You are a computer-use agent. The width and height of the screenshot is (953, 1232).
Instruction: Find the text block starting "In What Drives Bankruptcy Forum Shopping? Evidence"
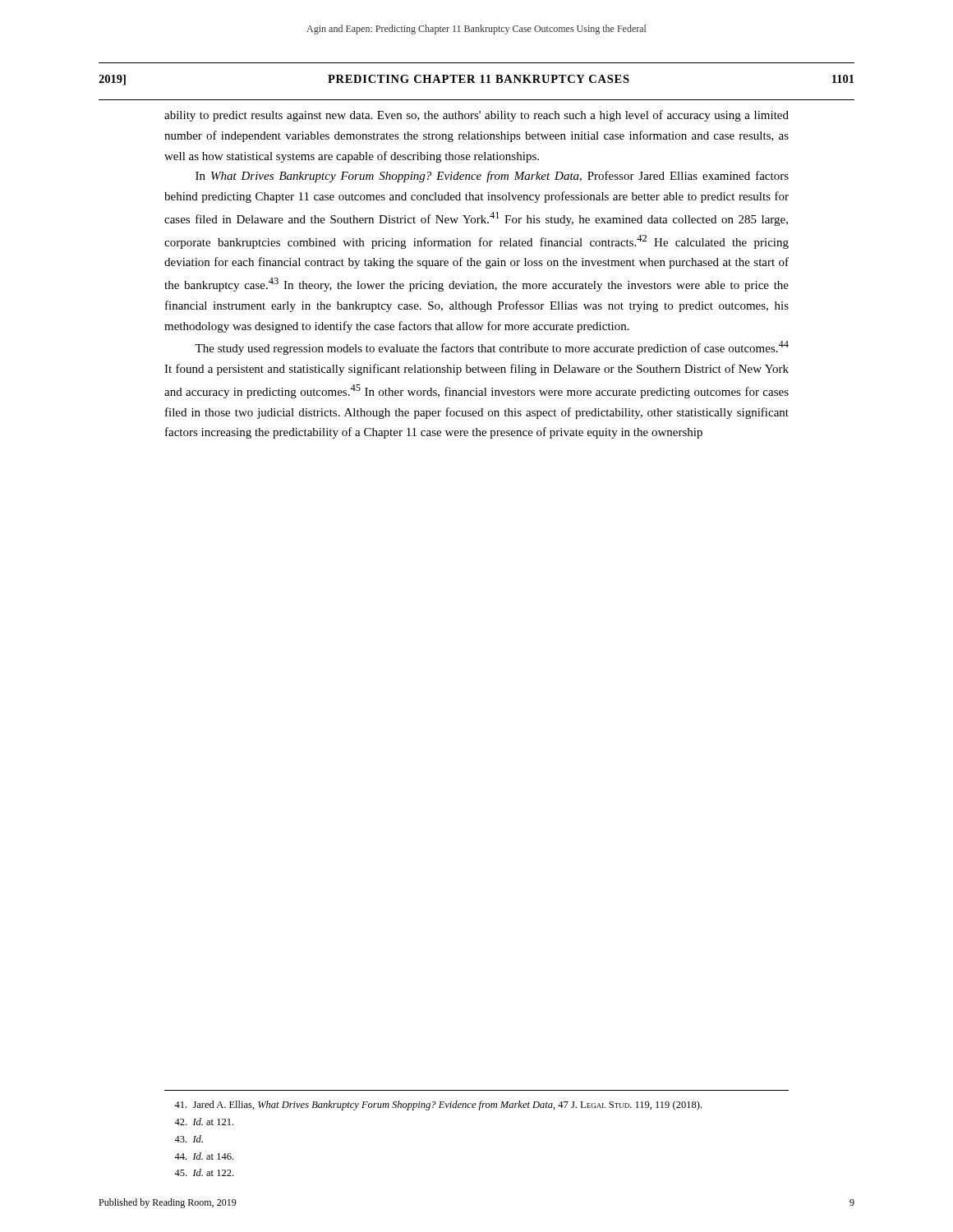tap(476, 251)
